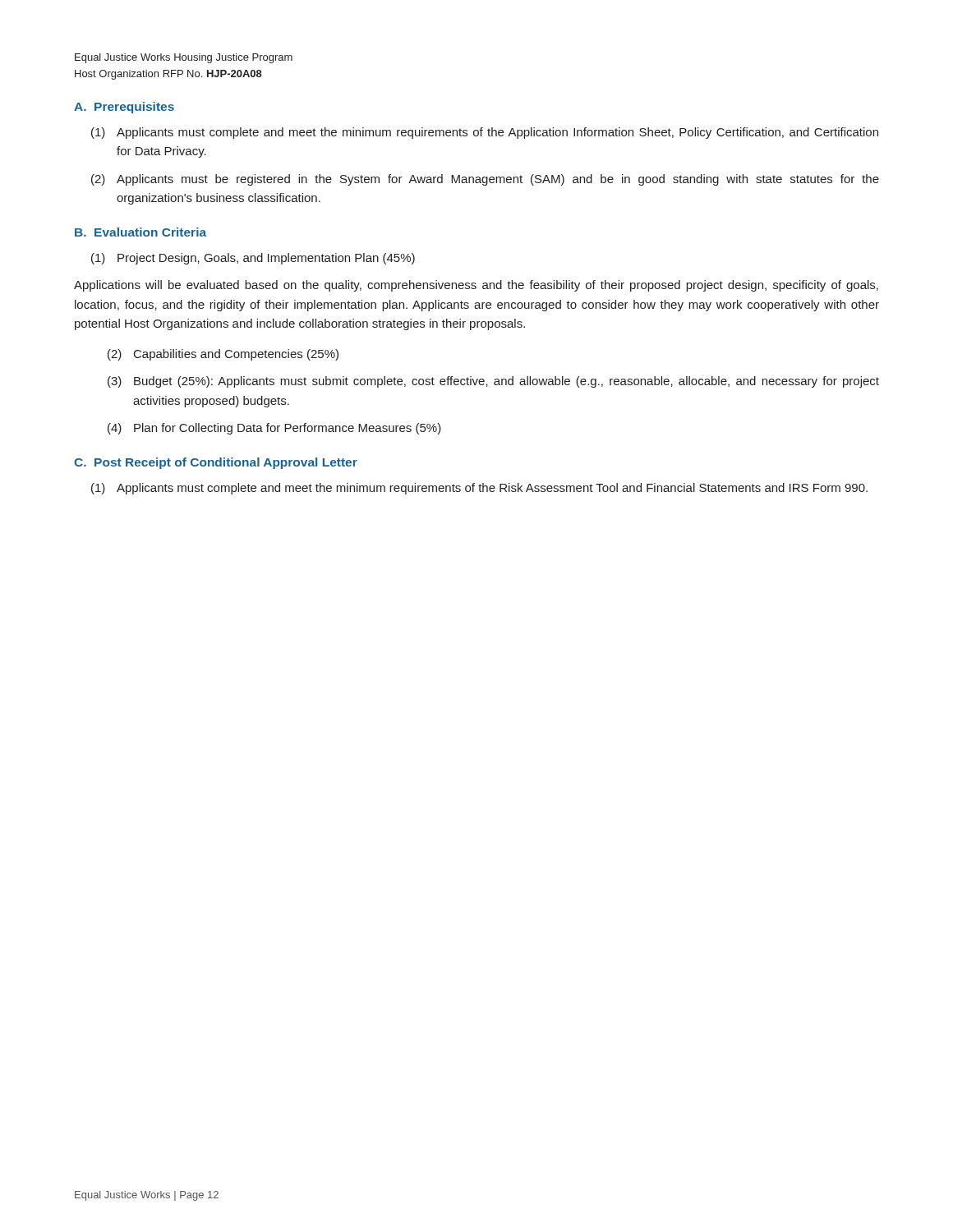The image size is (953, 1232).
Task: Where is the passage that starts "(1) Project Design, Goals, and Implementation"?
Action: coord(253,259)
